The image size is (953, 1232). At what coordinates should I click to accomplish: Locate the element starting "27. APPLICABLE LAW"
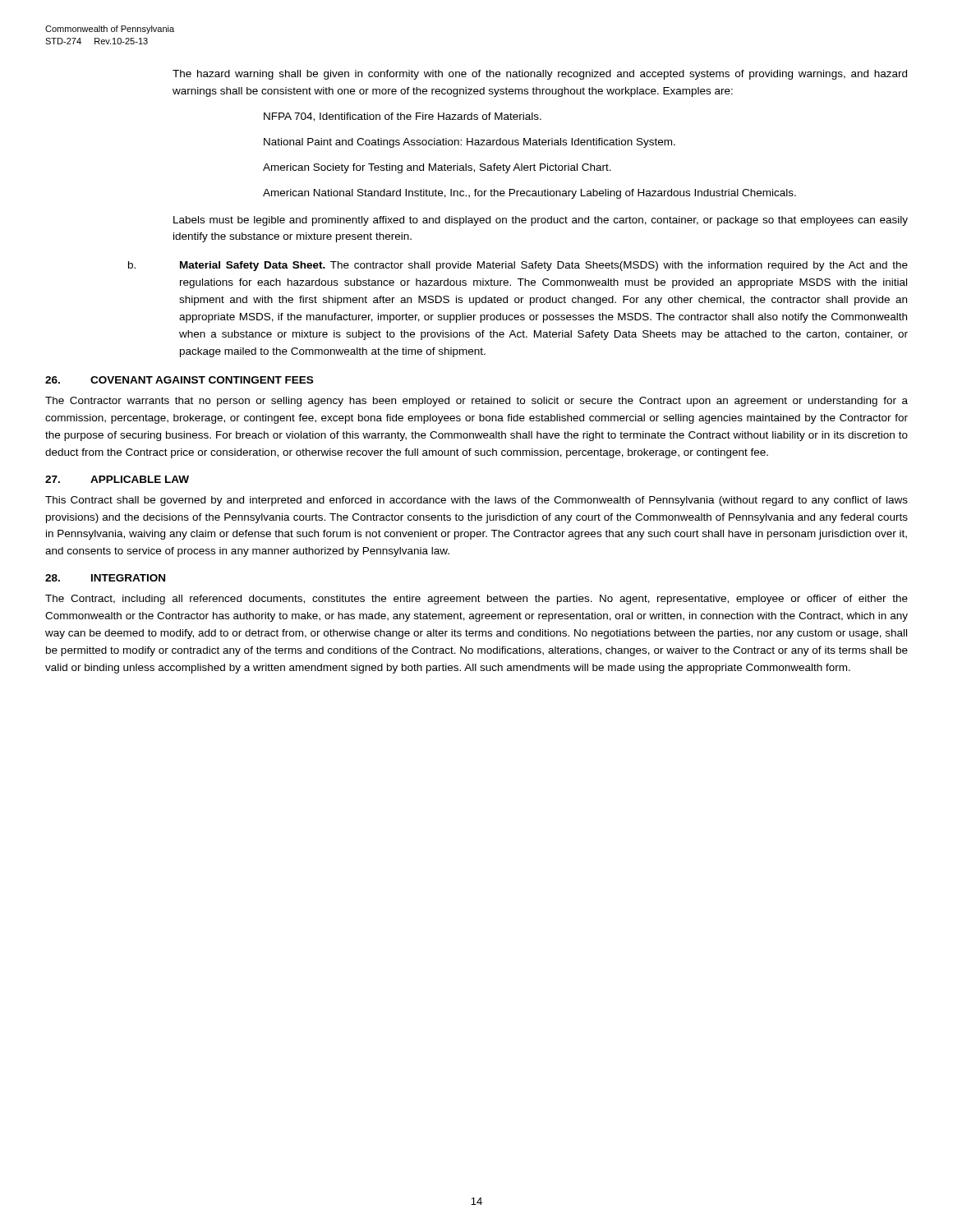(x=117, y=479)
